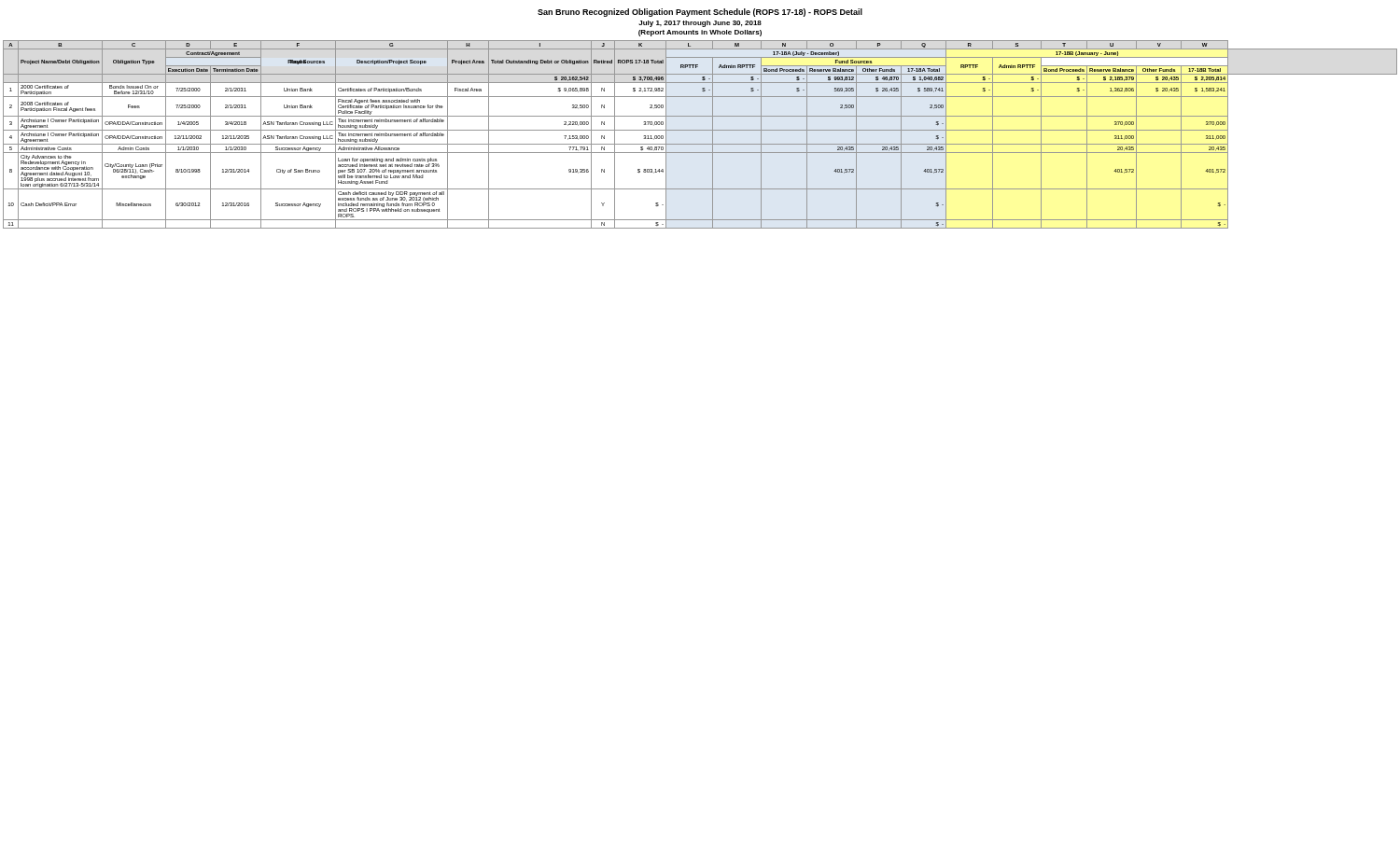The height and width of the screenshot is (850, 1400).
Task: Select the element starting "July 1, 2017 through June 30, 2018"
Action: pyautogui.click(x=700, y=23)
